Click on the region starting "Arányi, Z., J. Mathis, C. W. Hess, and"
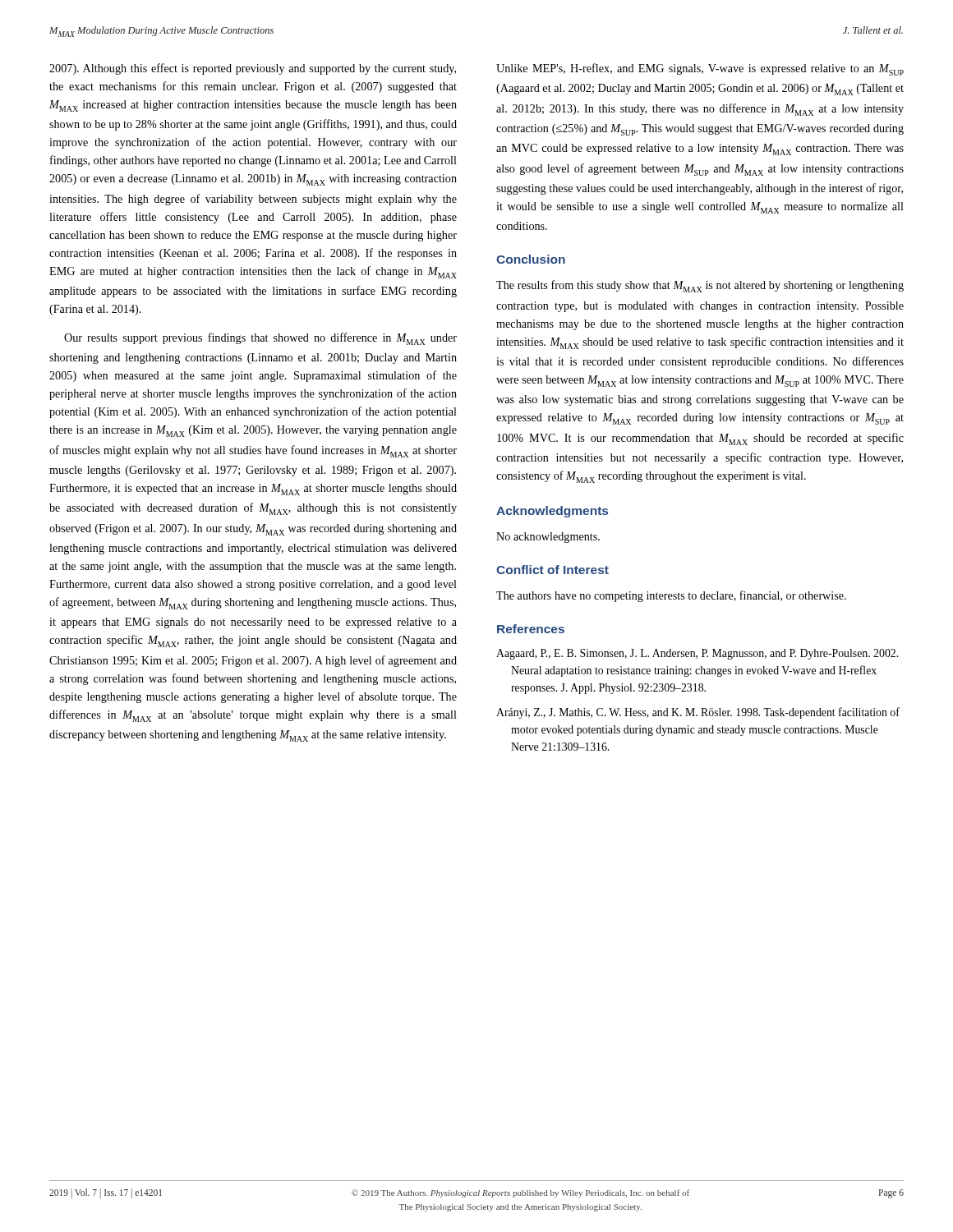Viewport: 953px width, 1232px height. coord(698,730)
